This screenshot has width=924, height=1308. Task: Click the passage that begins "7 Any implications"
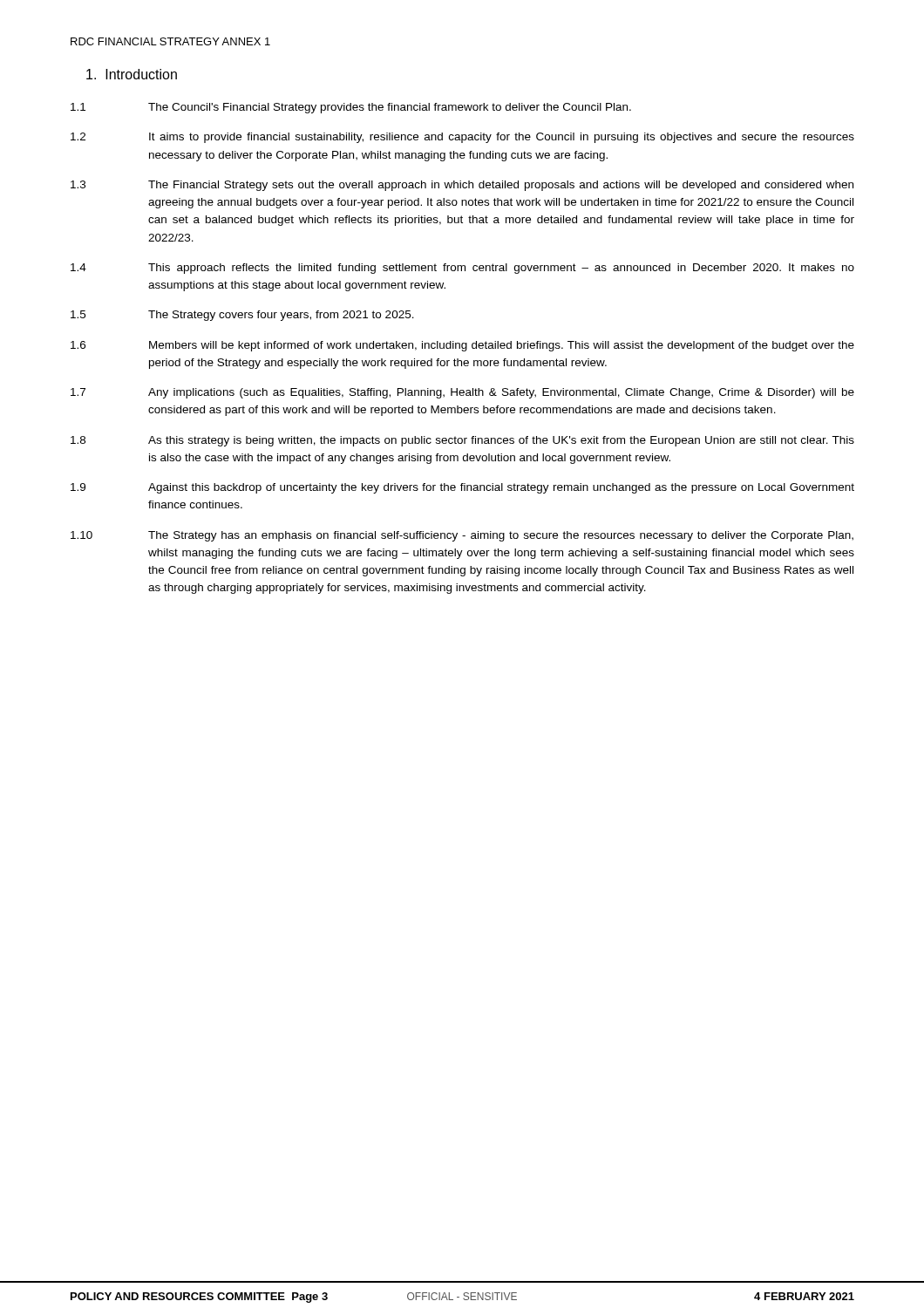pyautogui.click(x=462, y=401)
